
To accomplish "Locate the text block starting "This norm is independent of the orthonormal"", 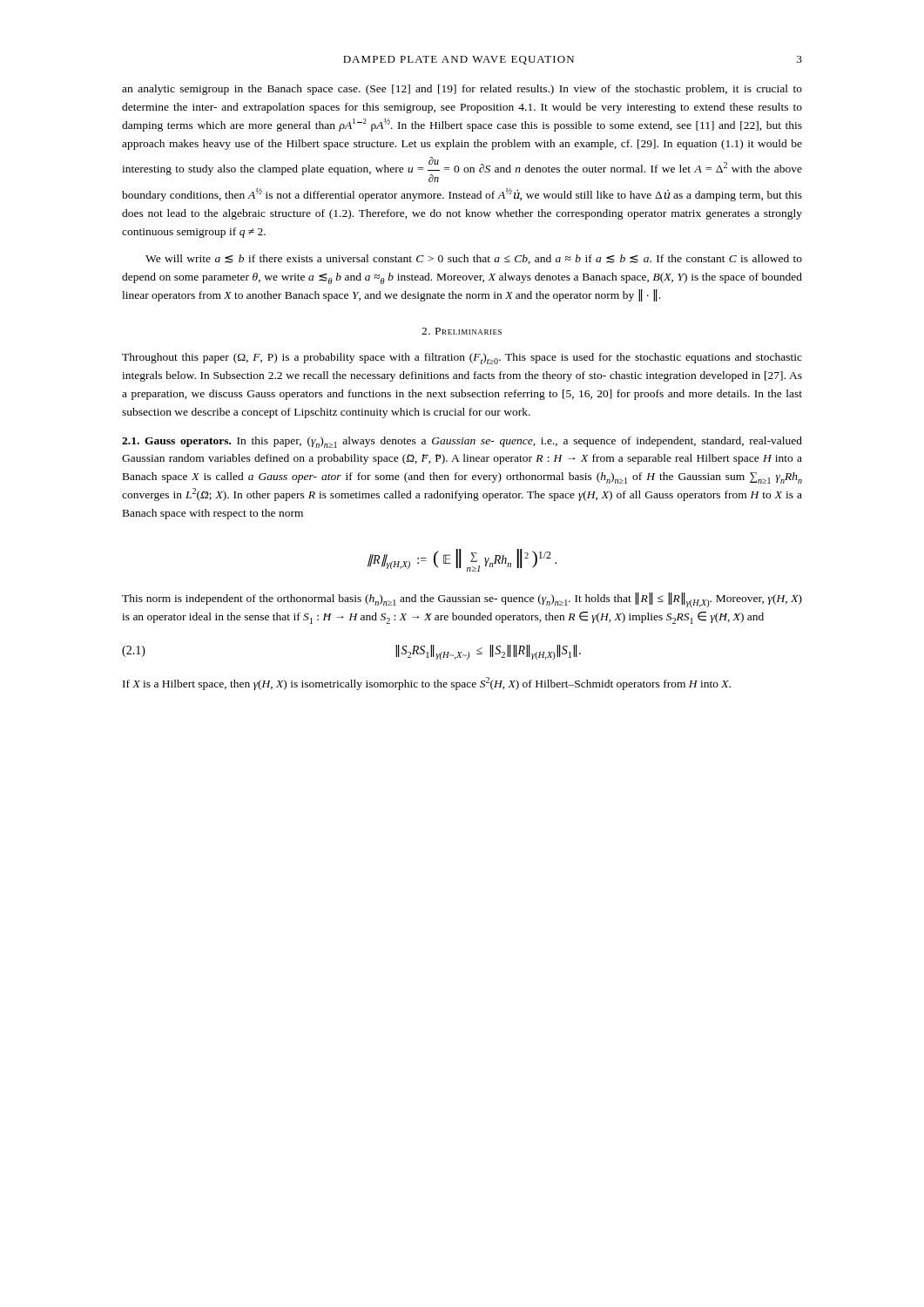I will (462, 609).
